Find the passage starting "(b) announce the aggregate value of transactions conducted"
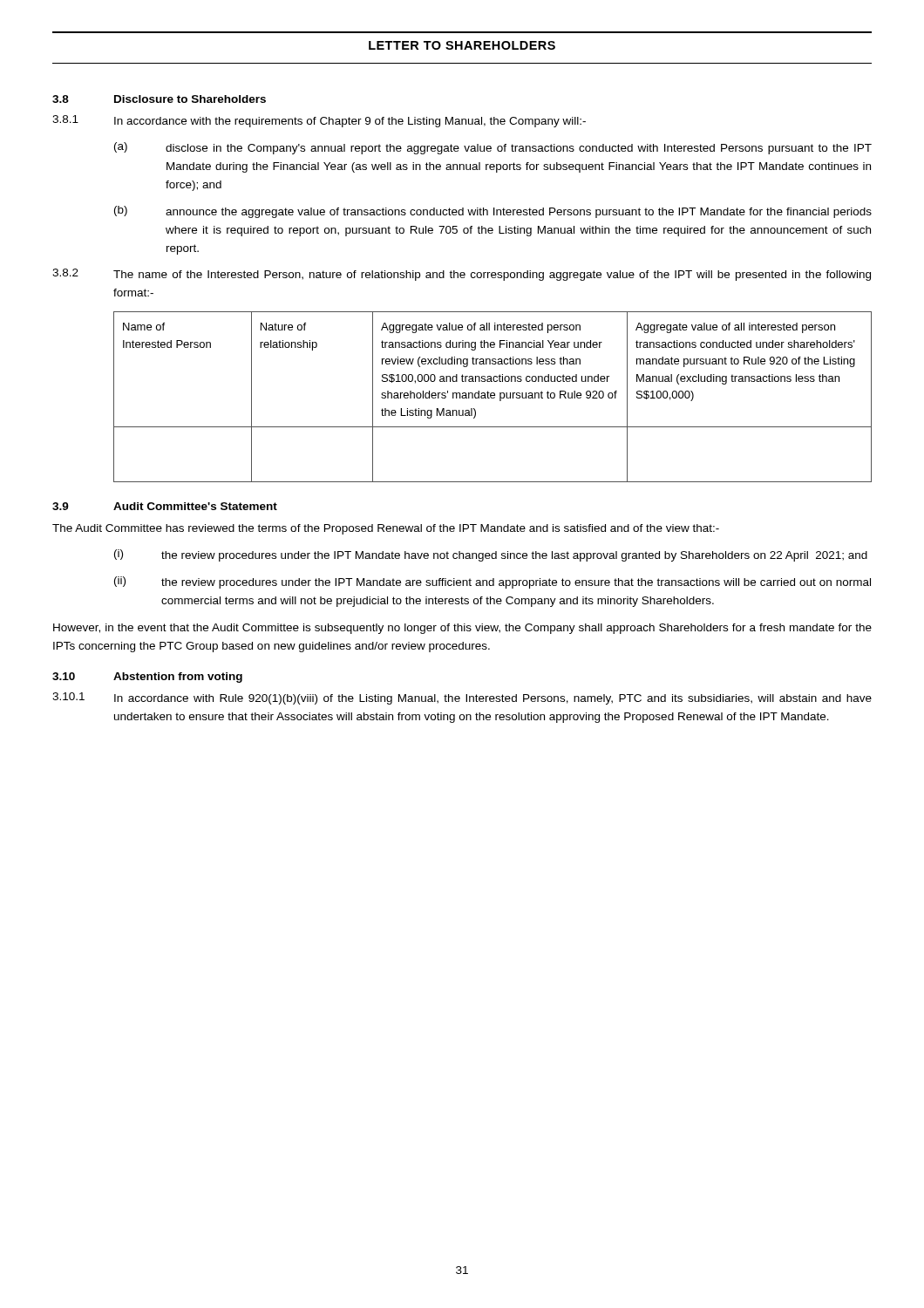The image size is (924, 1308). click(492, 230)
